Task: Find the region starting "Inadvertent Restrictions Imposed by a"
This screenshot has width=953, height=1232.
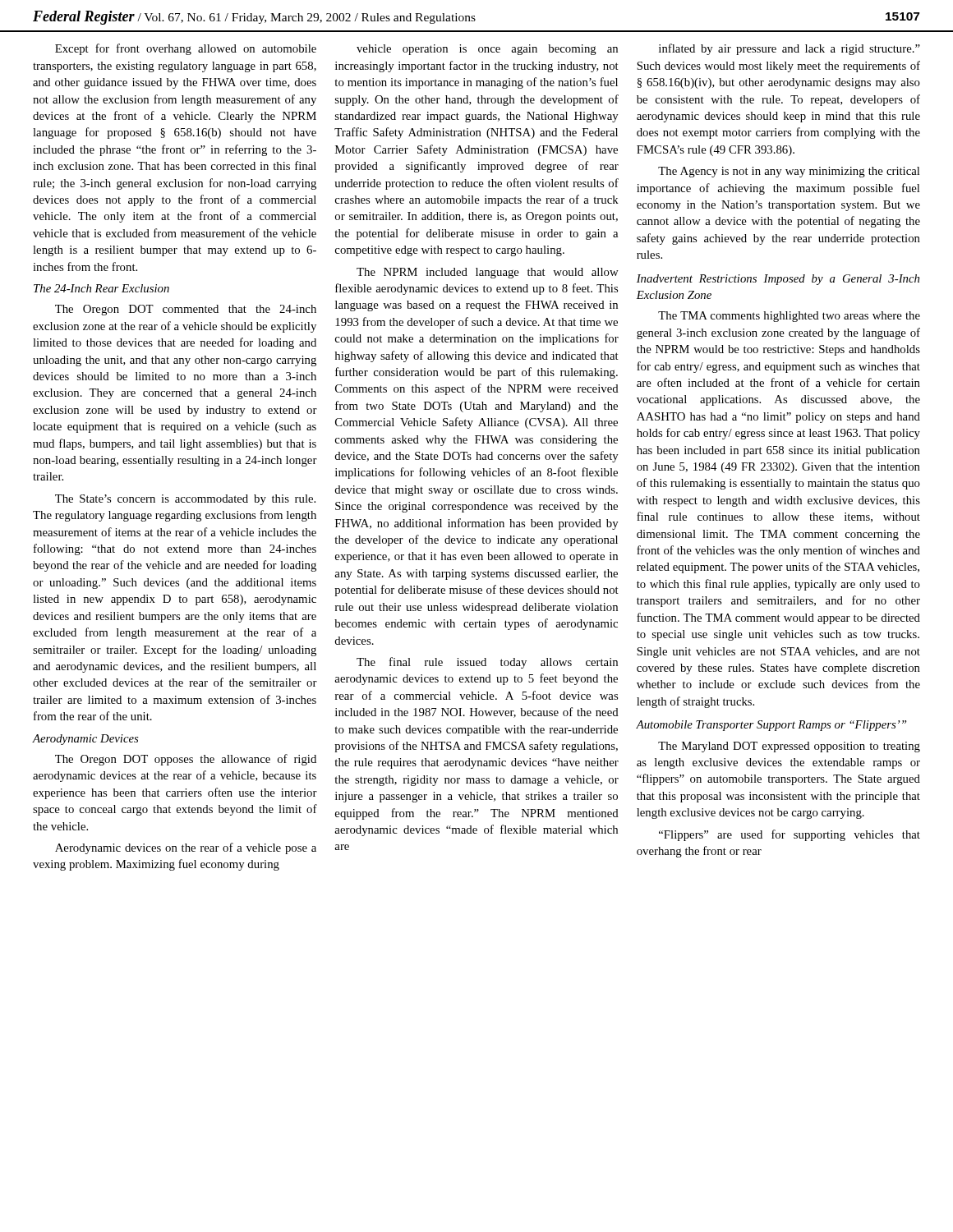Action: 778,287
